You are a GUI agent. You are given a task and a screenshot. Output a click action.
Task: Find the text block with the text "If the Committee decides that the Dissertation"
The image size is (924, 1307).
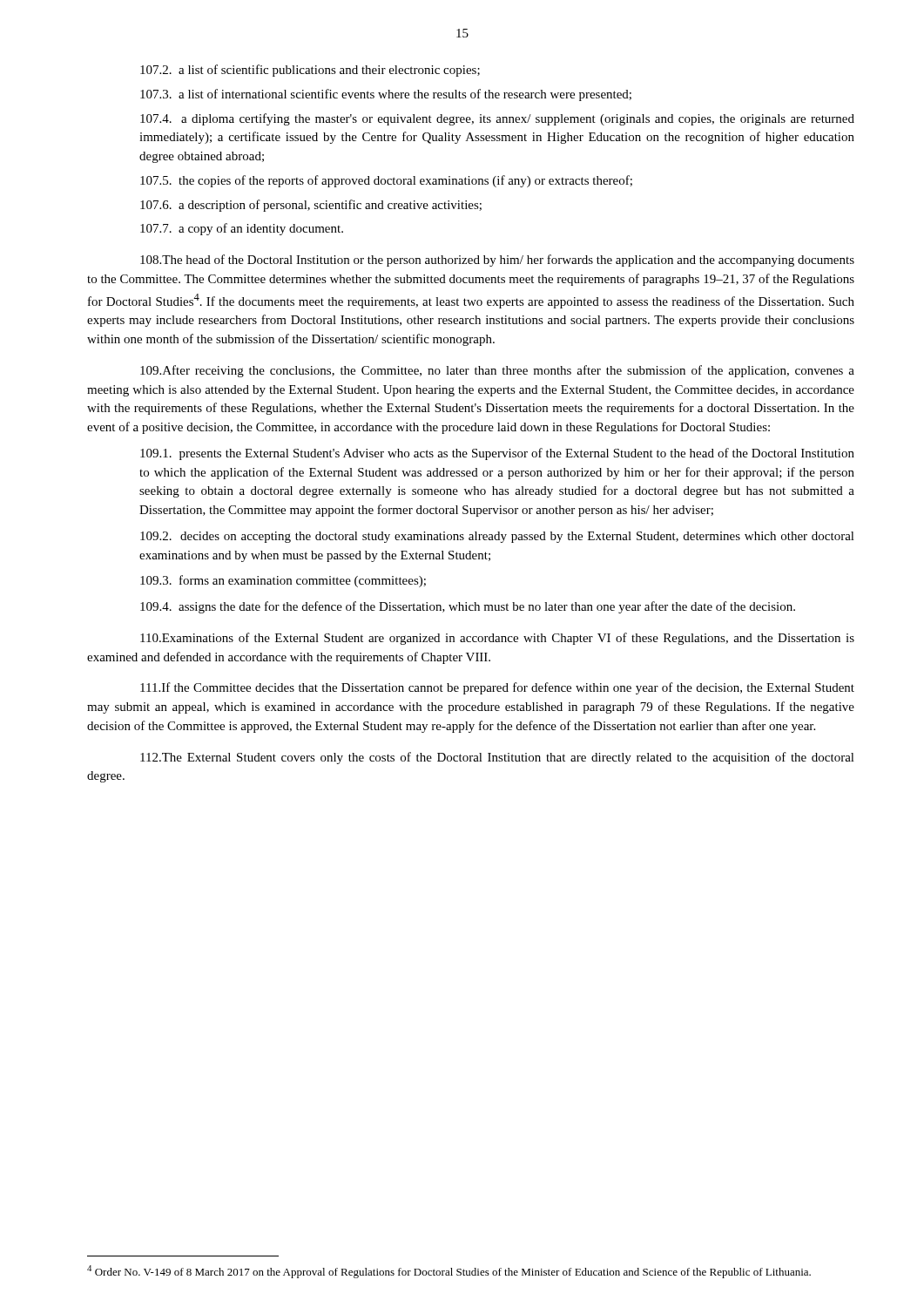(471, 707)
